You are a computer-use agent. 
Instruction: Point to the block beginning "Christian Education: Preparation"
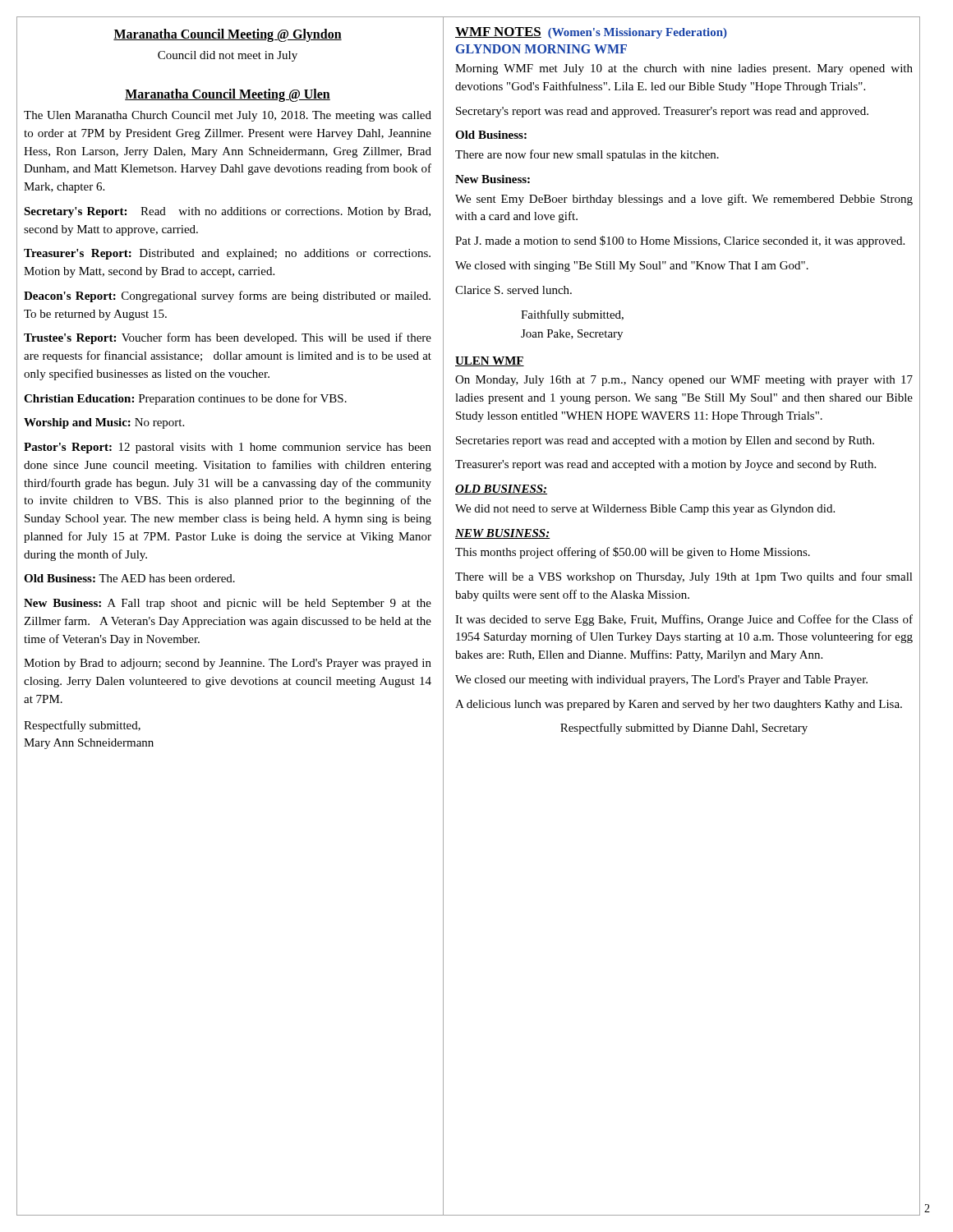pos(185,398)
